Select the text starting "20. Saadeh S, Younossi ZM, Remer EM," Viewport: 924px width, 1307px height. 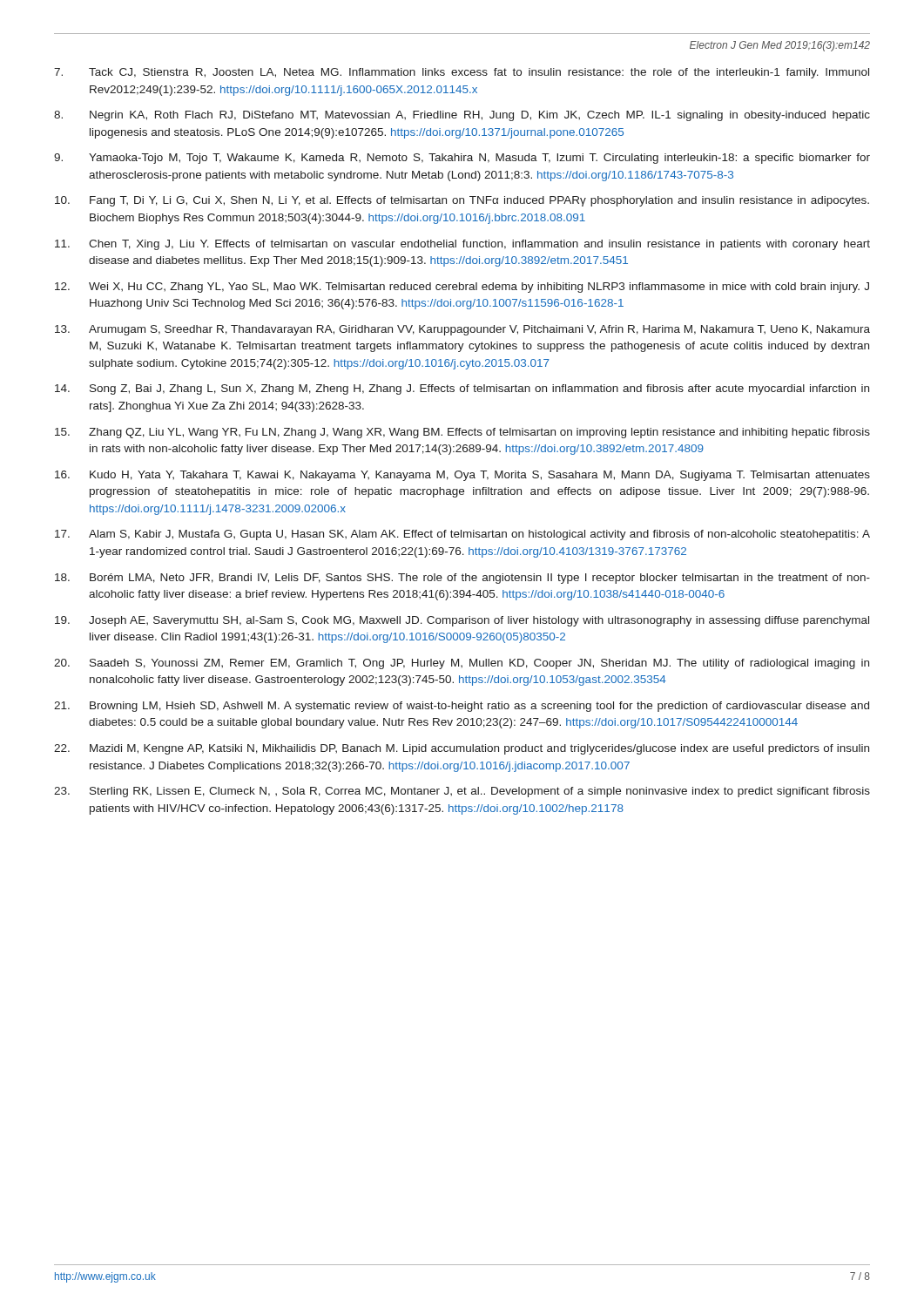pos(462,671)
